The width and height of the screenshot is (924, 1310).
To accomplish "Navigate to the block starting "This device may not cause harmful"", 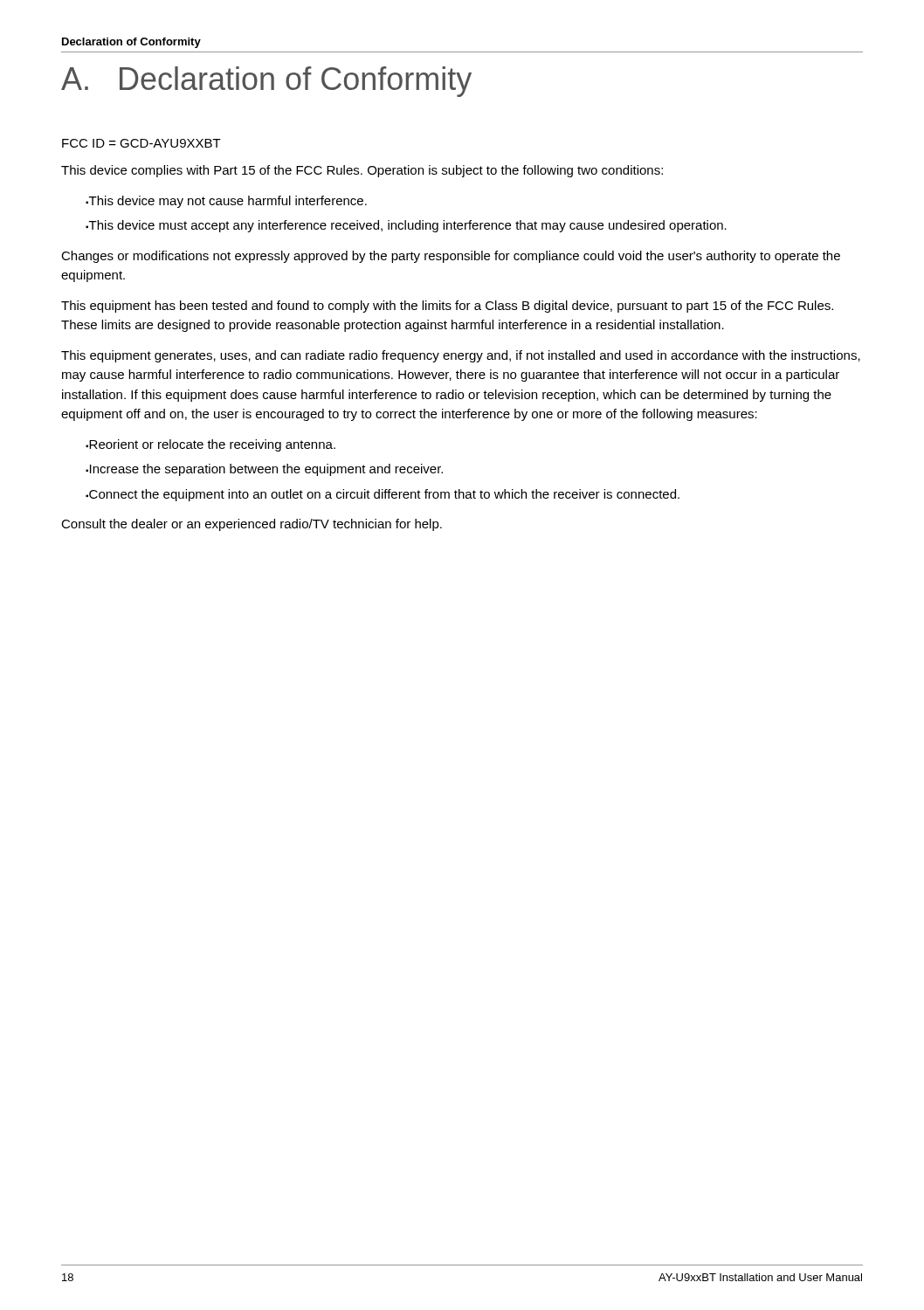I will point(226,202).
